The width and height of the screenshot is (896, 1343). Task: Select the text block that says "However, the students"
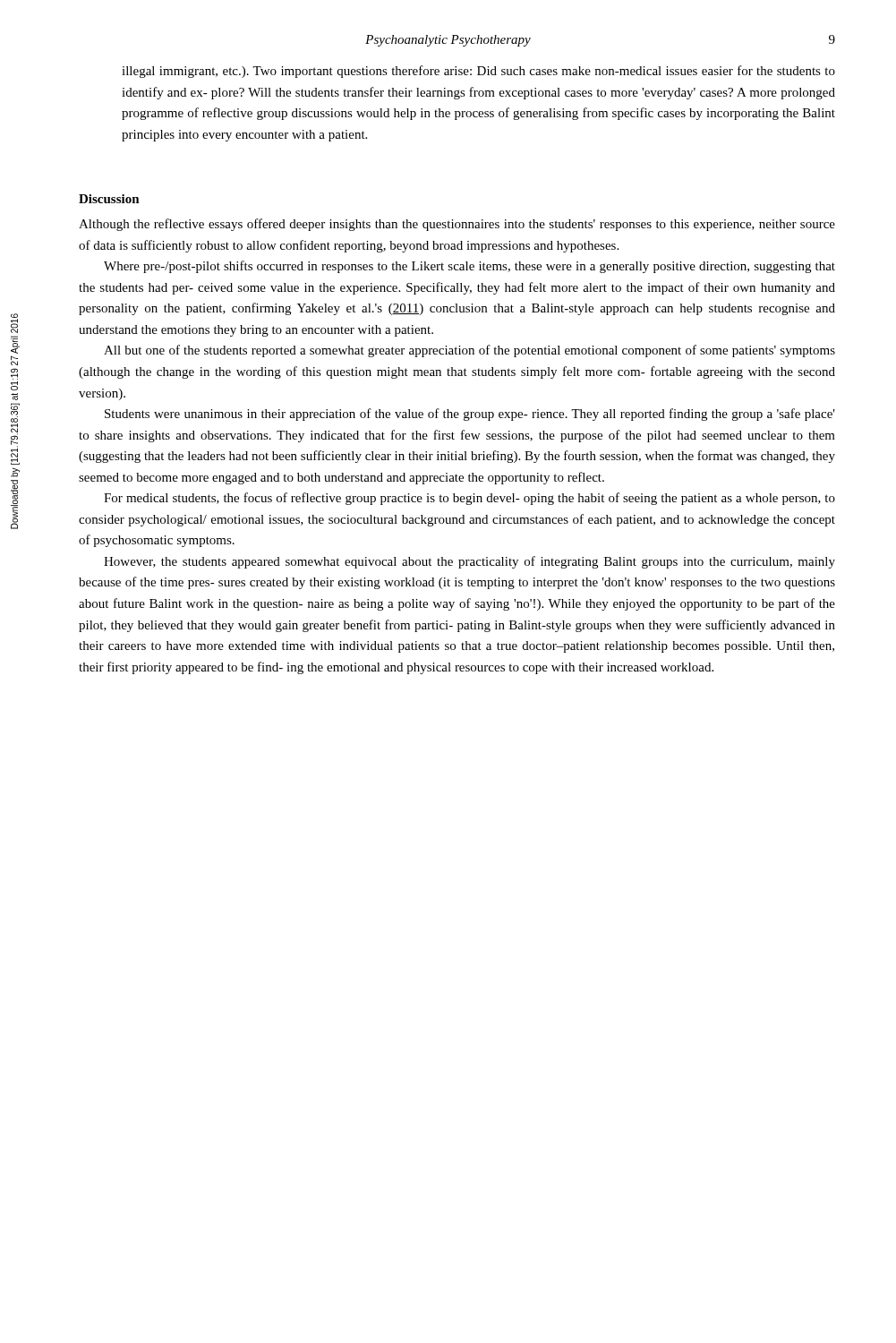[x=457, y=615]
